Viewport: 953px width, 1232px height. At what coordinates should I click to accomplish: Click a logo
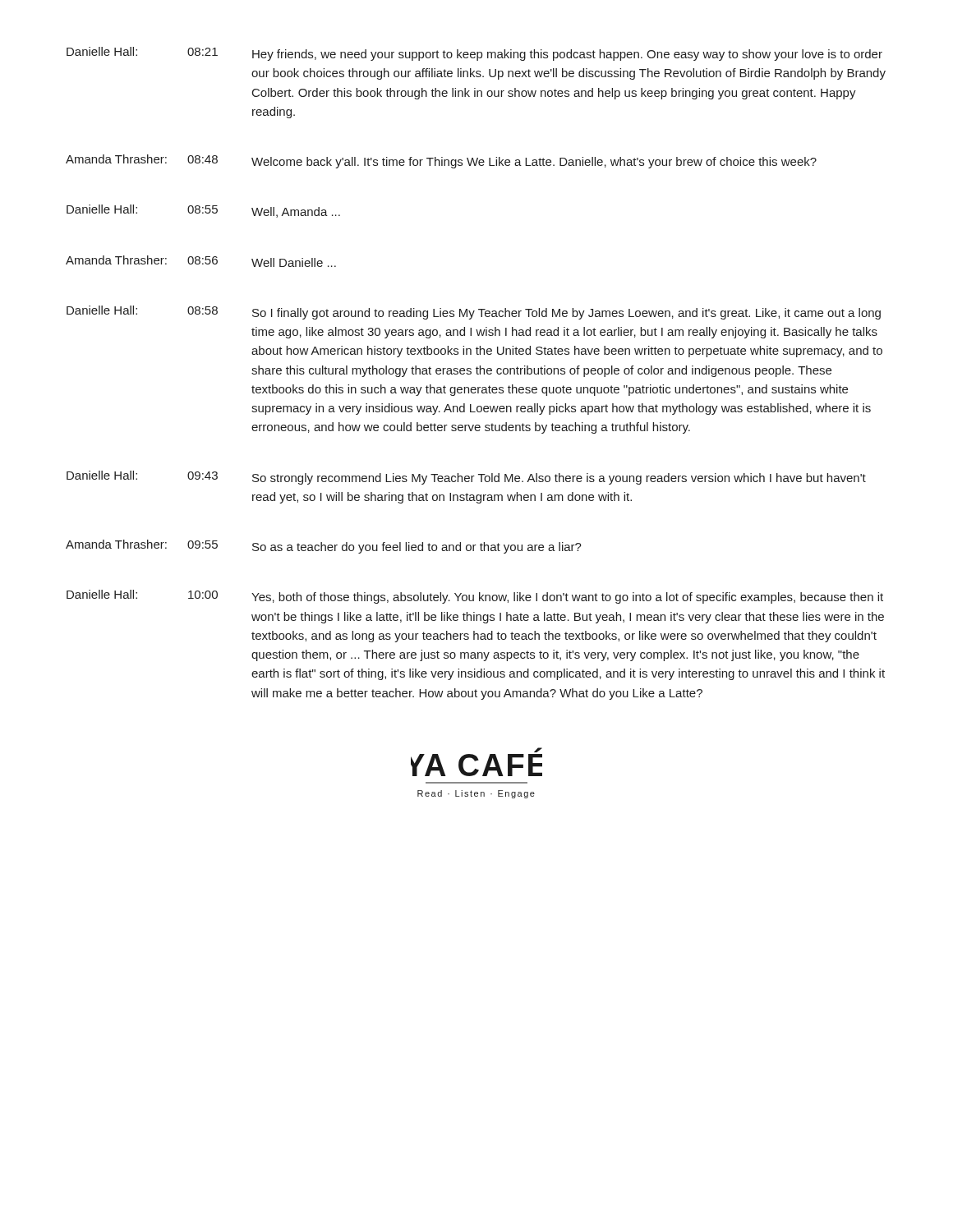[476, 776]
